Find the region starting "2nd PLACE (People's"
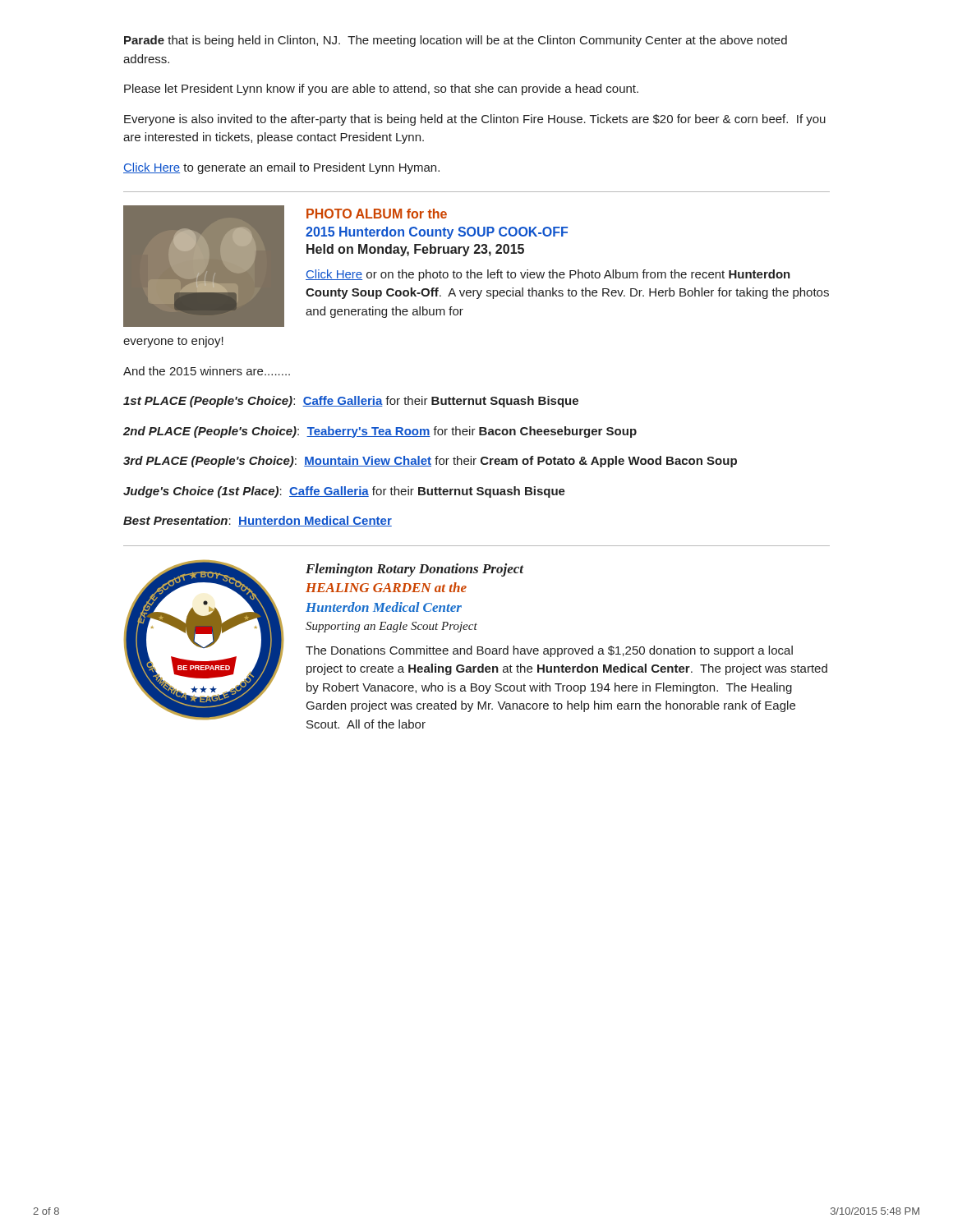 pyautogui.click(x=380, y=430)
